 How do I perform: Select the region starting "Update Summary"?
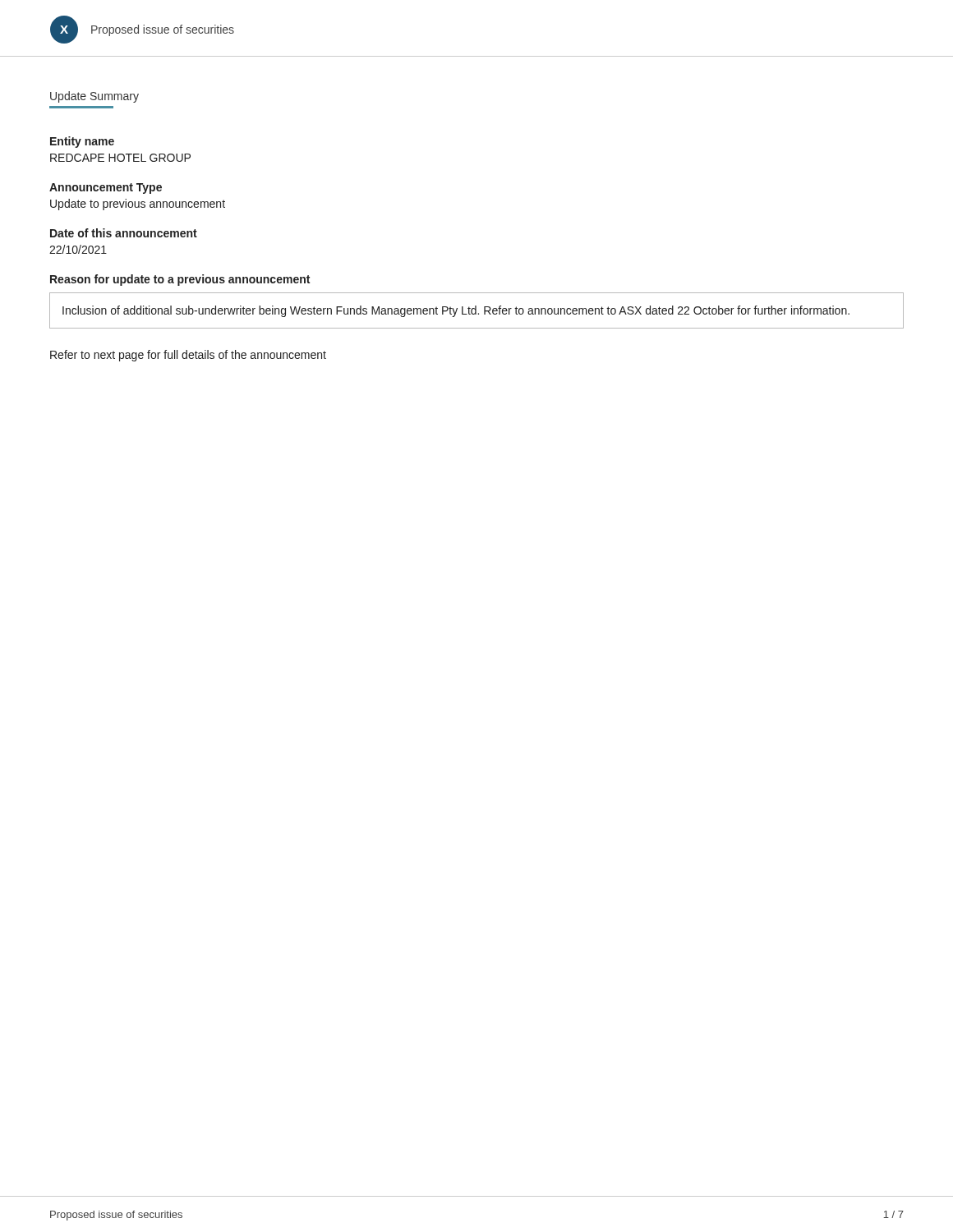tap(94, 96)
